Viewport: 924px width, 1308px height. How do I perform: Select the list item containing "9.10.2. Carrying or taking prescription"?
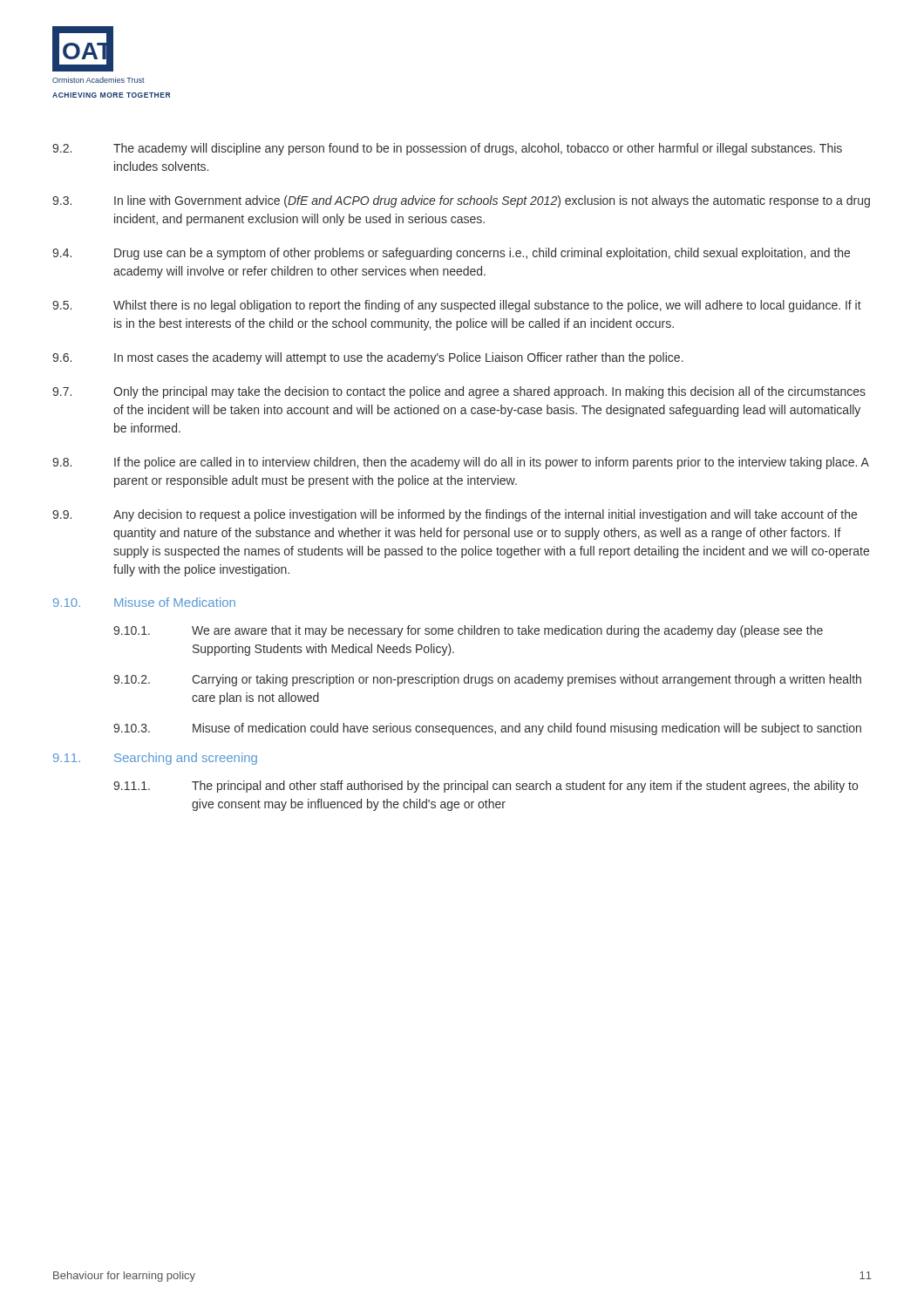pyautogui.click(x=492, y=689)
